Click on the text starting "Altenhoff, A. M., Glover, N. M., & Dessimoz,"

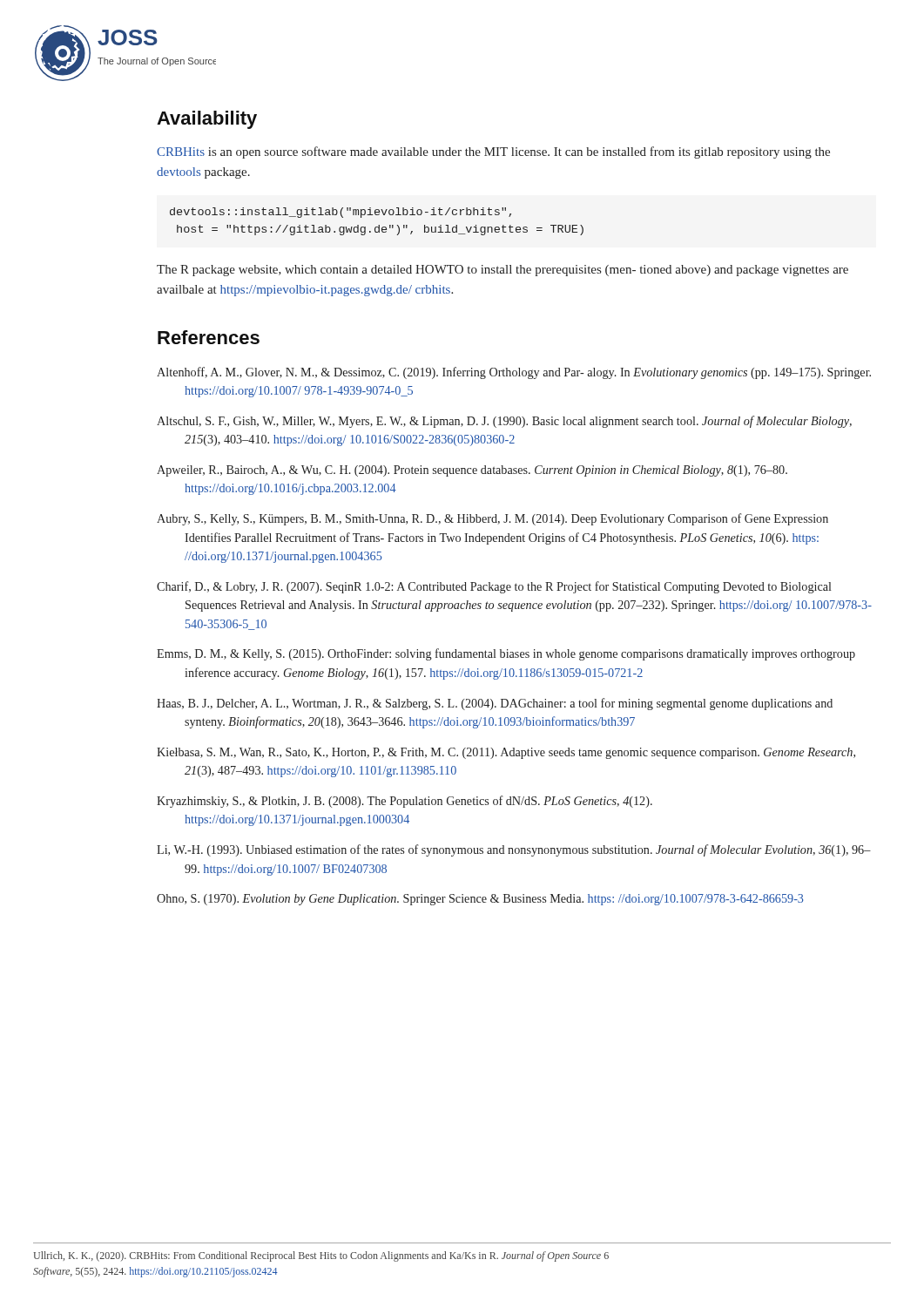click(x=514, y=381)
